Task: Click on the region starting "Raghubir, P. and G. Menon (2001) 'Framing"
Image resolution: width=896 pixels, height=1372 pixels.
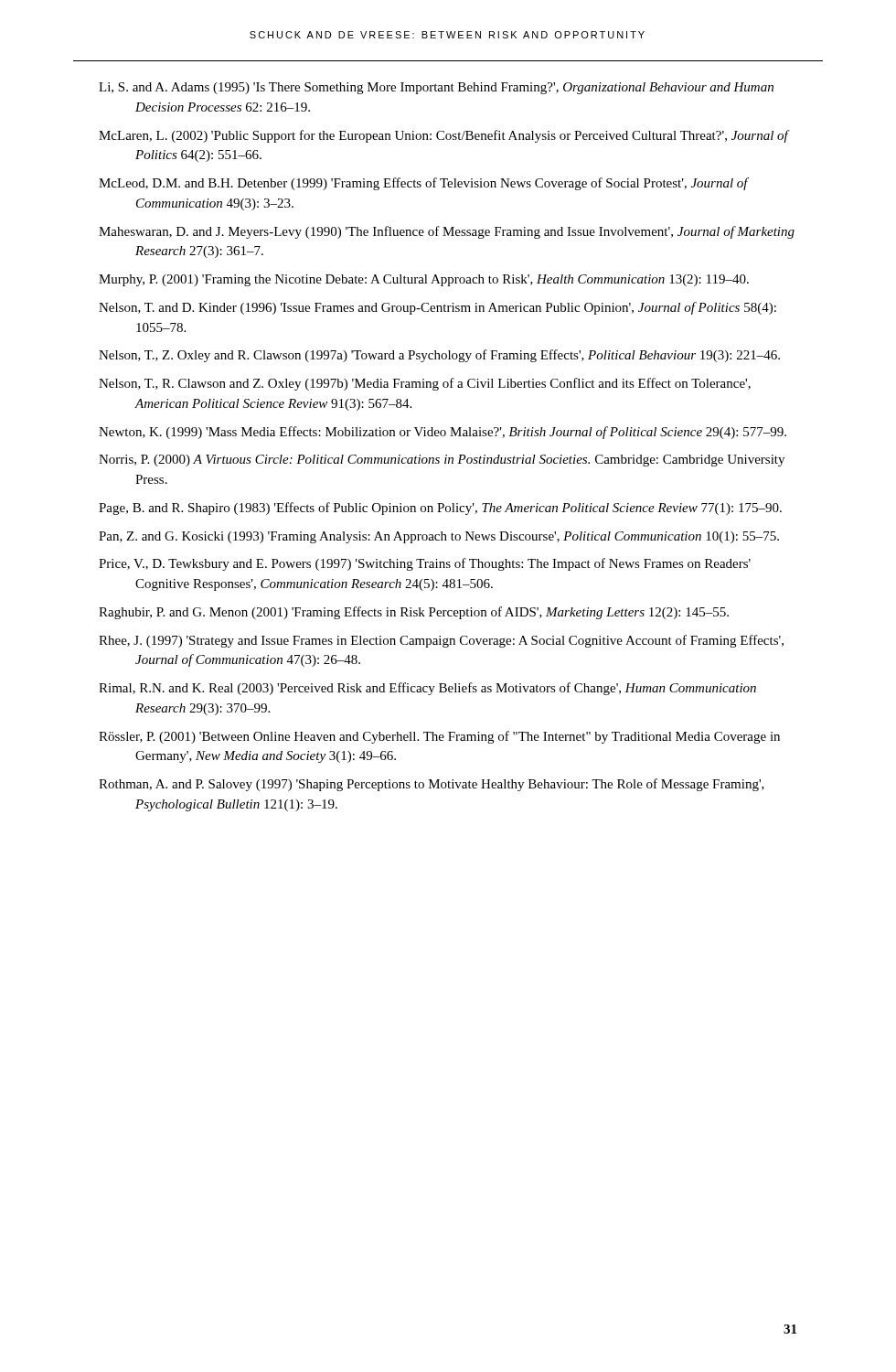Action: click(414, 612)
